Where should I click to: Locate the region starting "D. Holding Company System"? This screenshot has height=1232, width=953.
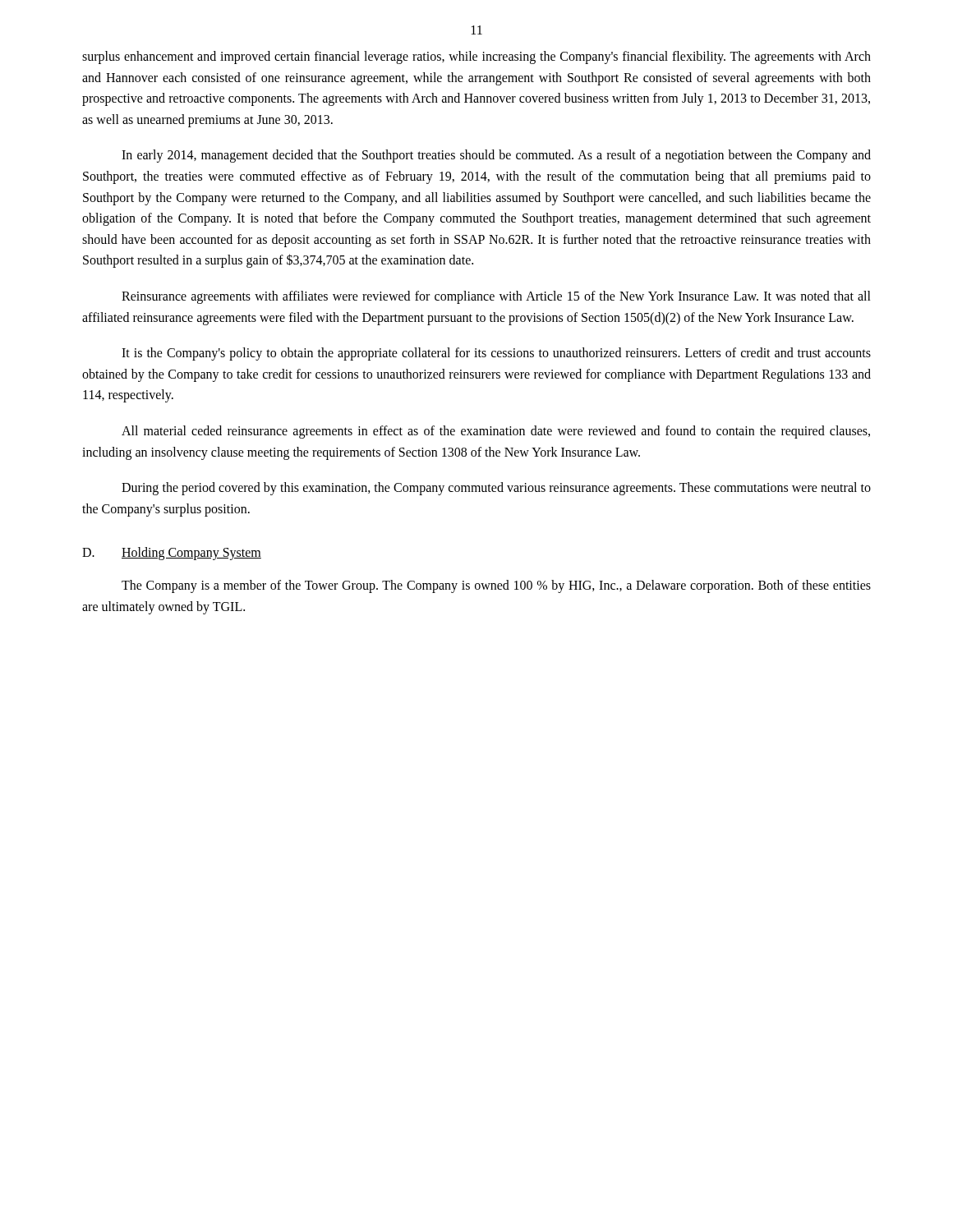pos(172,553)
